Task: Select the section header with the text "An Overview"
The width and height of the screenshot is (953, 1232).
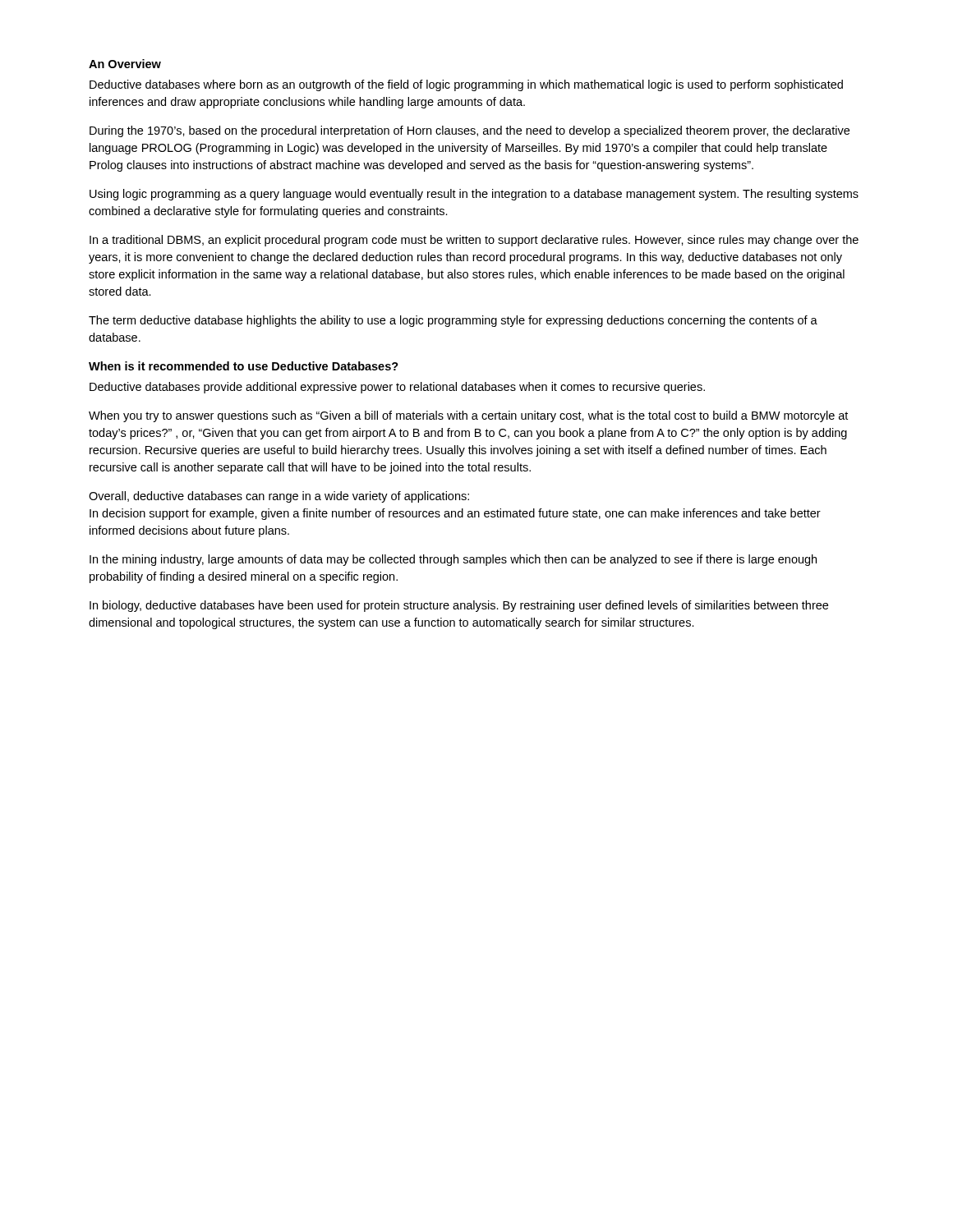Action: 125,64
